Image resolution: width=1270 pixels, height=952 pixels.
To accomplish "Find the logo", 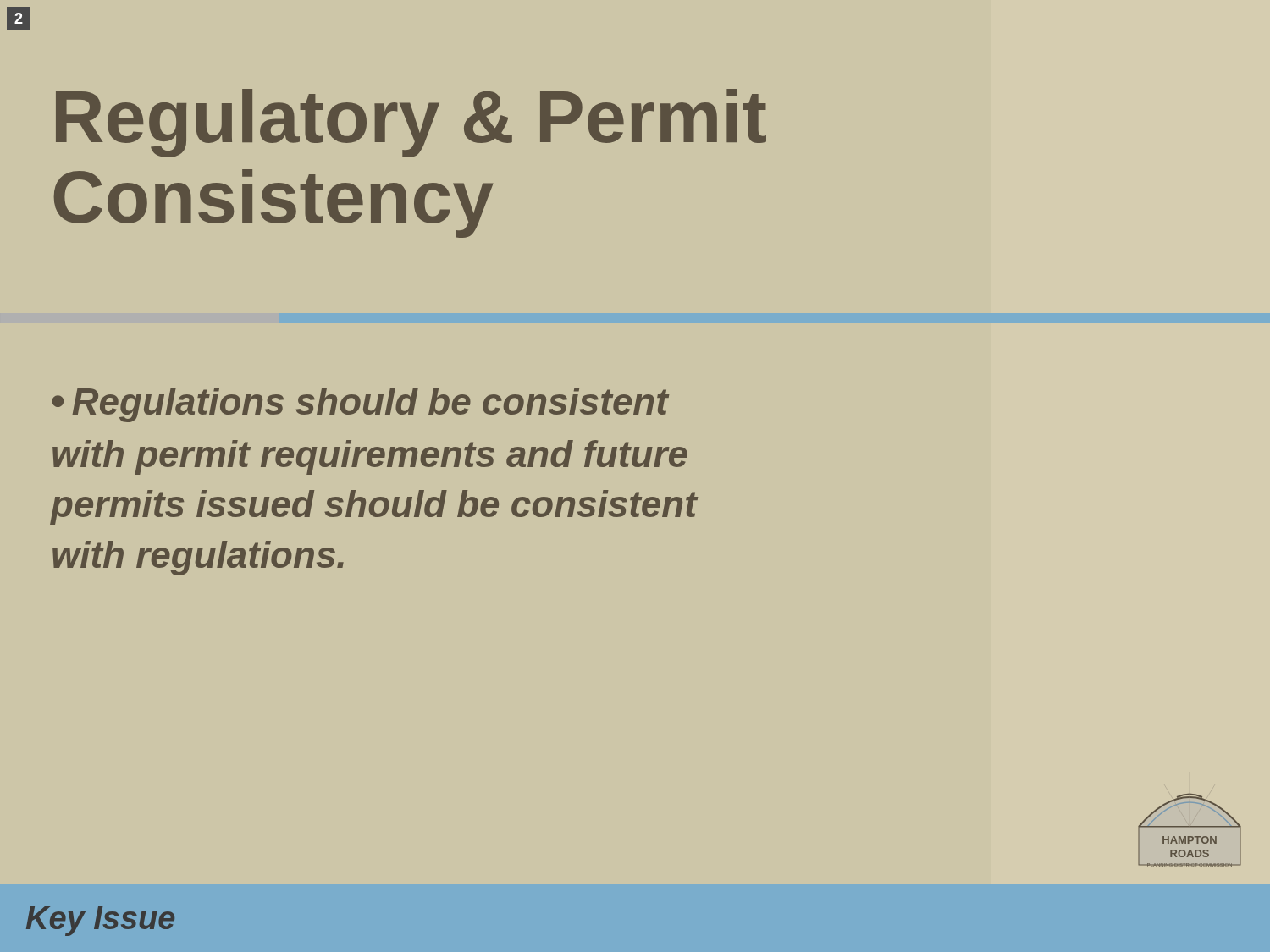I will [1190, 818].
